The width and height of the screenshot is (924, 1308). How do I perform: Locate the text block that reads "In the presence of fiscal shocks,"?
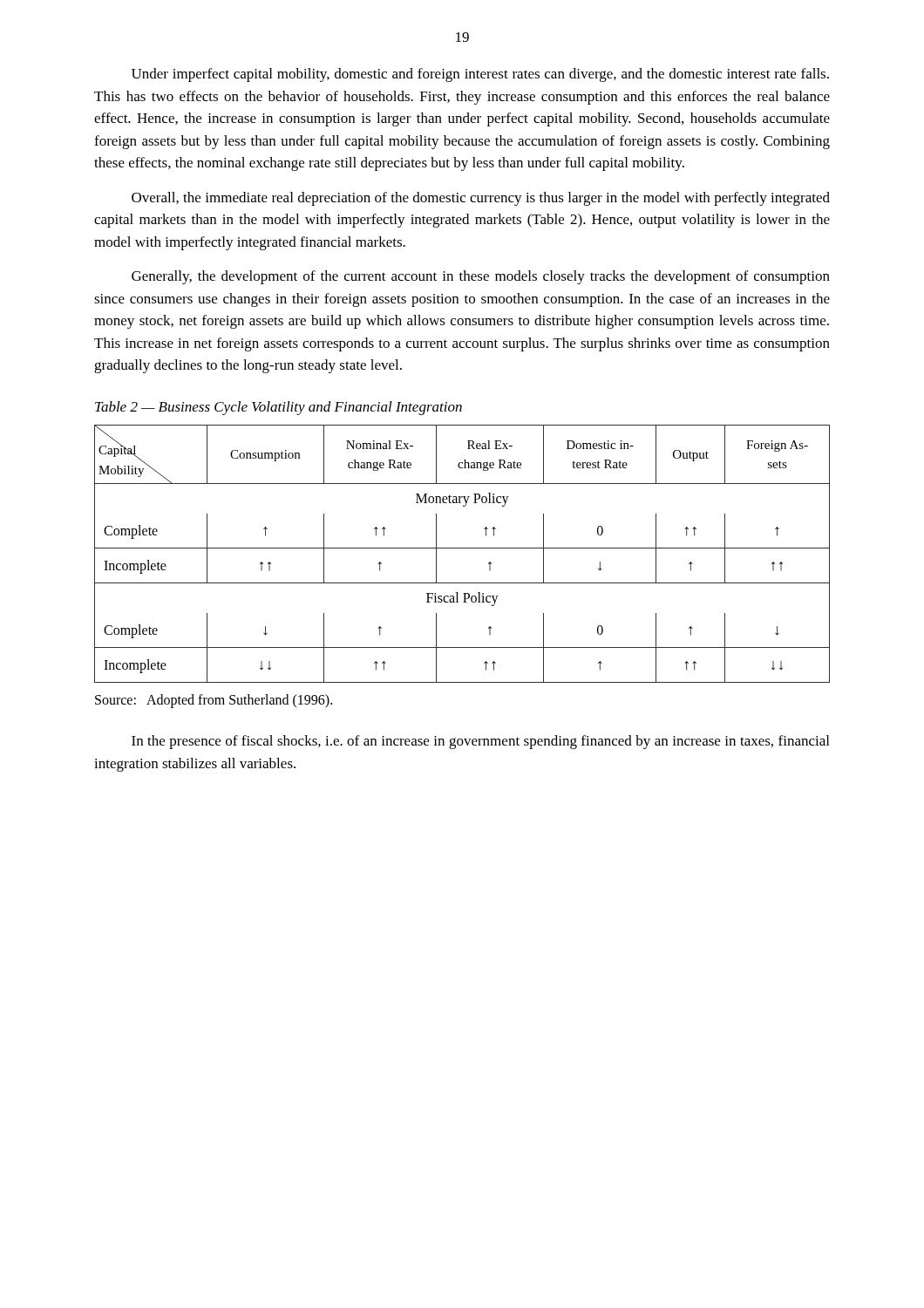[462, 752]
